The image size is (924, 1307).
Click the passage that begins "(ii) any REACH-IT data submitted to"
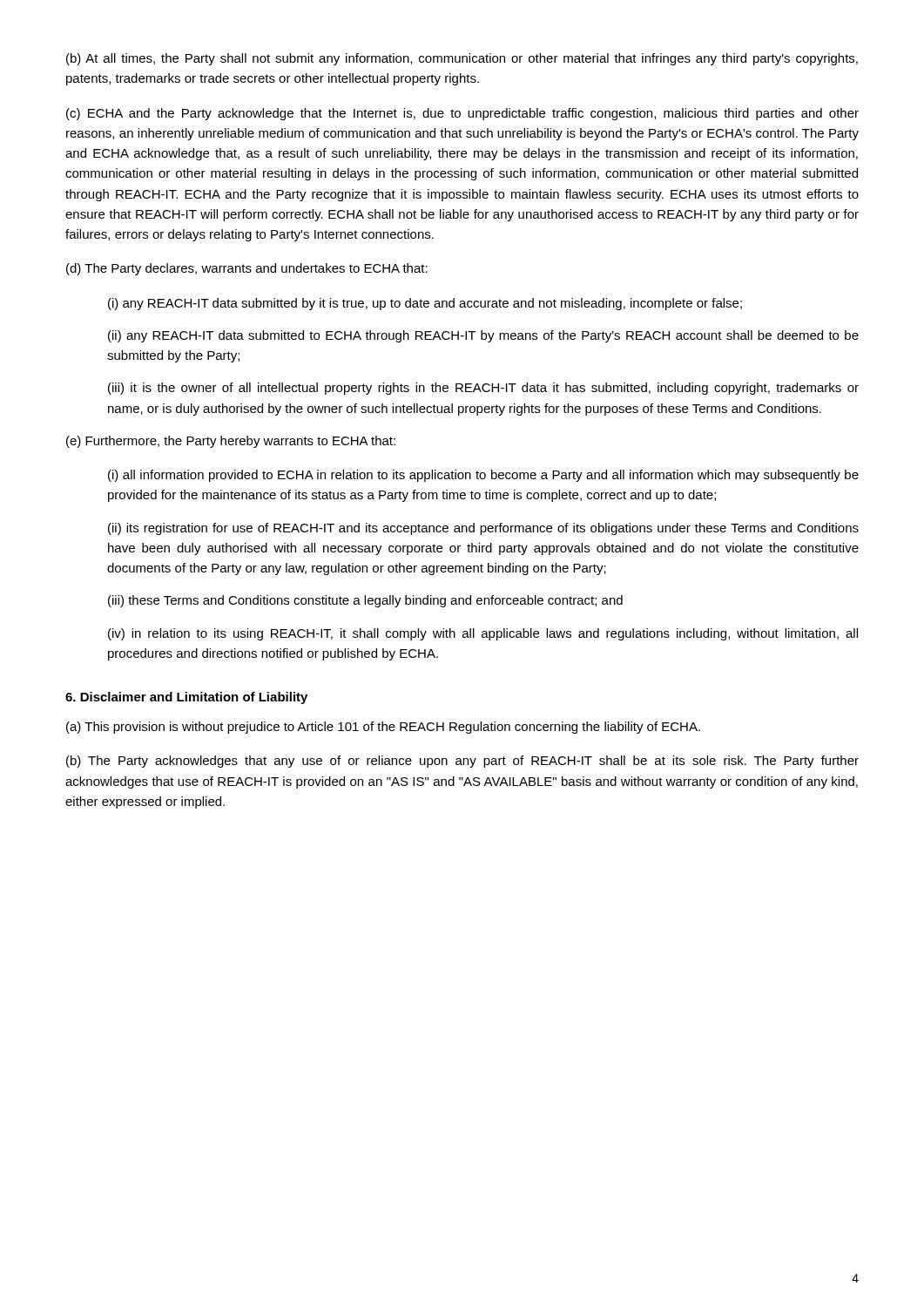pyautogui.click(x=483, y=345)
